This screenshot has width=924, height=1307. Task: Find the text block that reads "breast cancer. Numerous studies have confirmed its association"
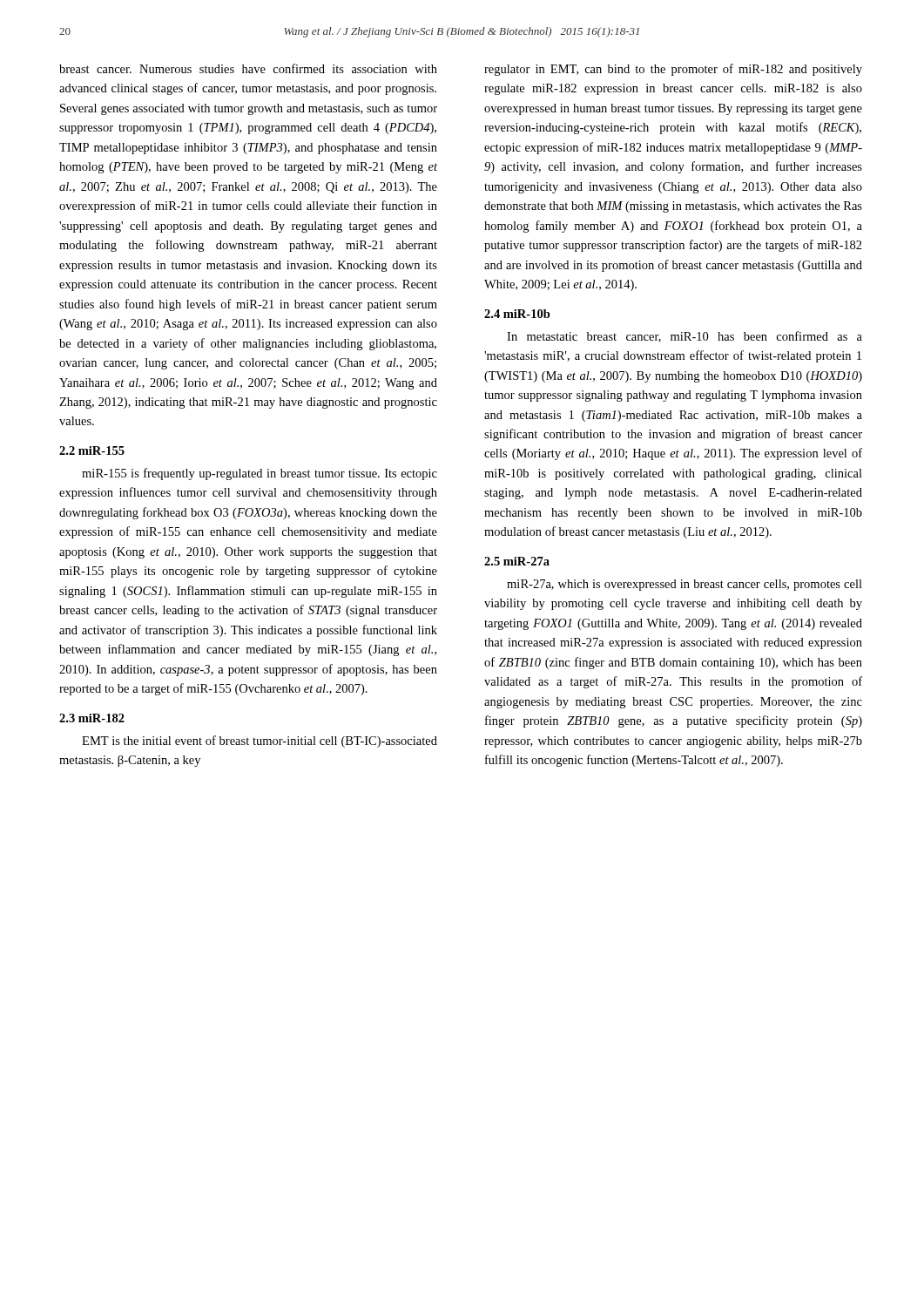248,245
